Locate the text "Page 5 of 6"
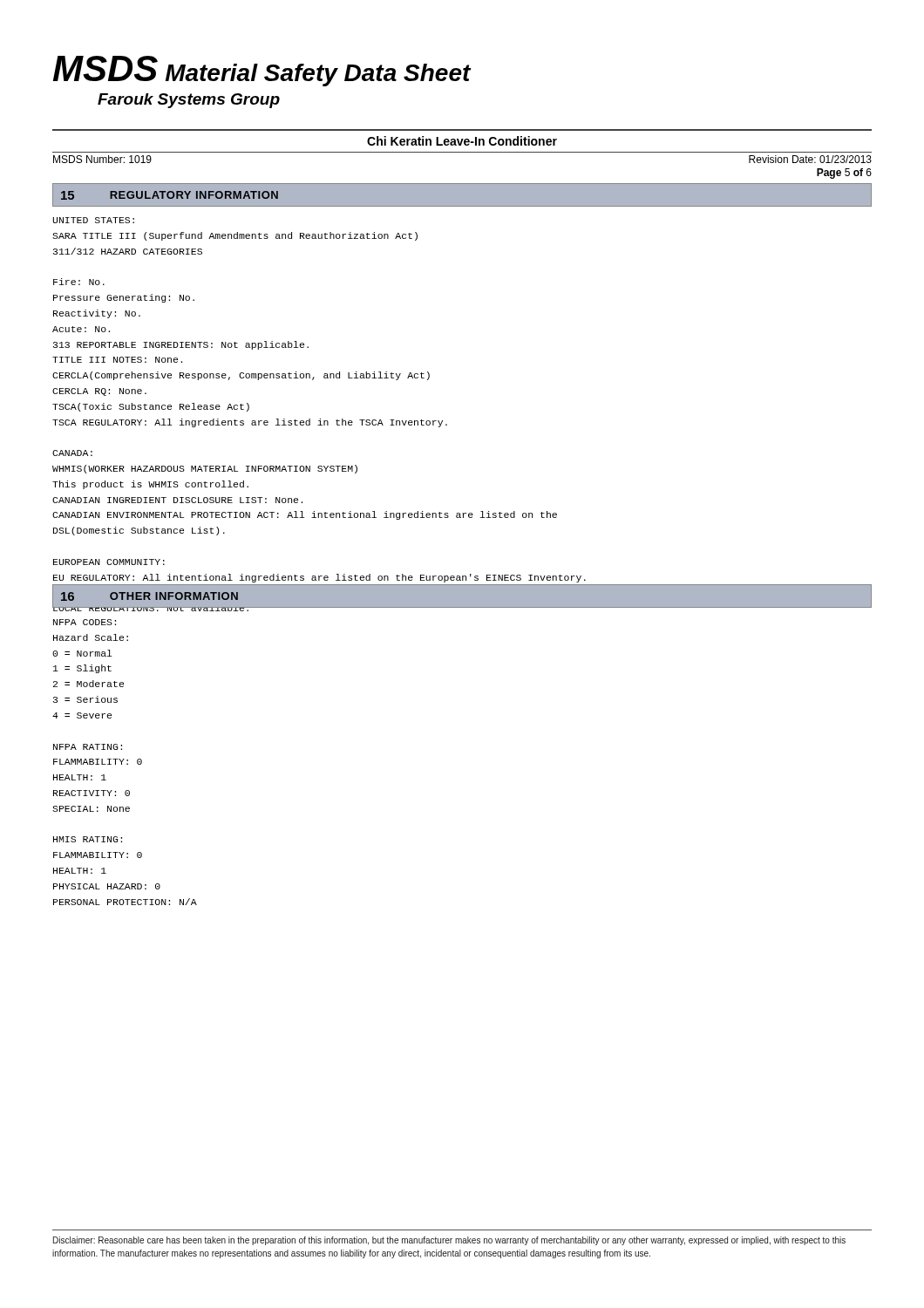The width and height of the screenshot is (924, 1308). (x=844, y=173)
